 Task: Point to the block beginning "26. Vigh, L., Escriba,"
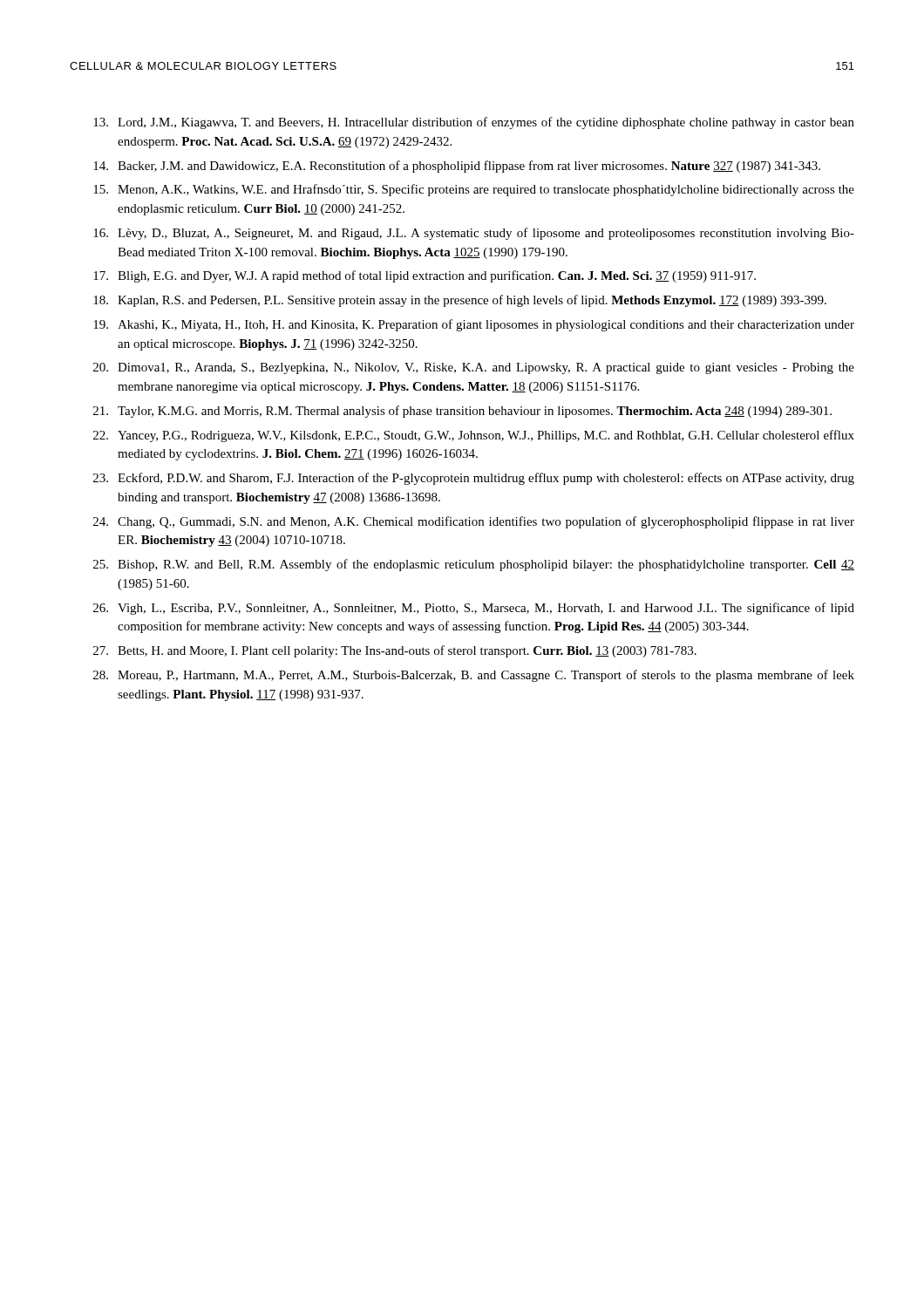click(x=486, y=618)
